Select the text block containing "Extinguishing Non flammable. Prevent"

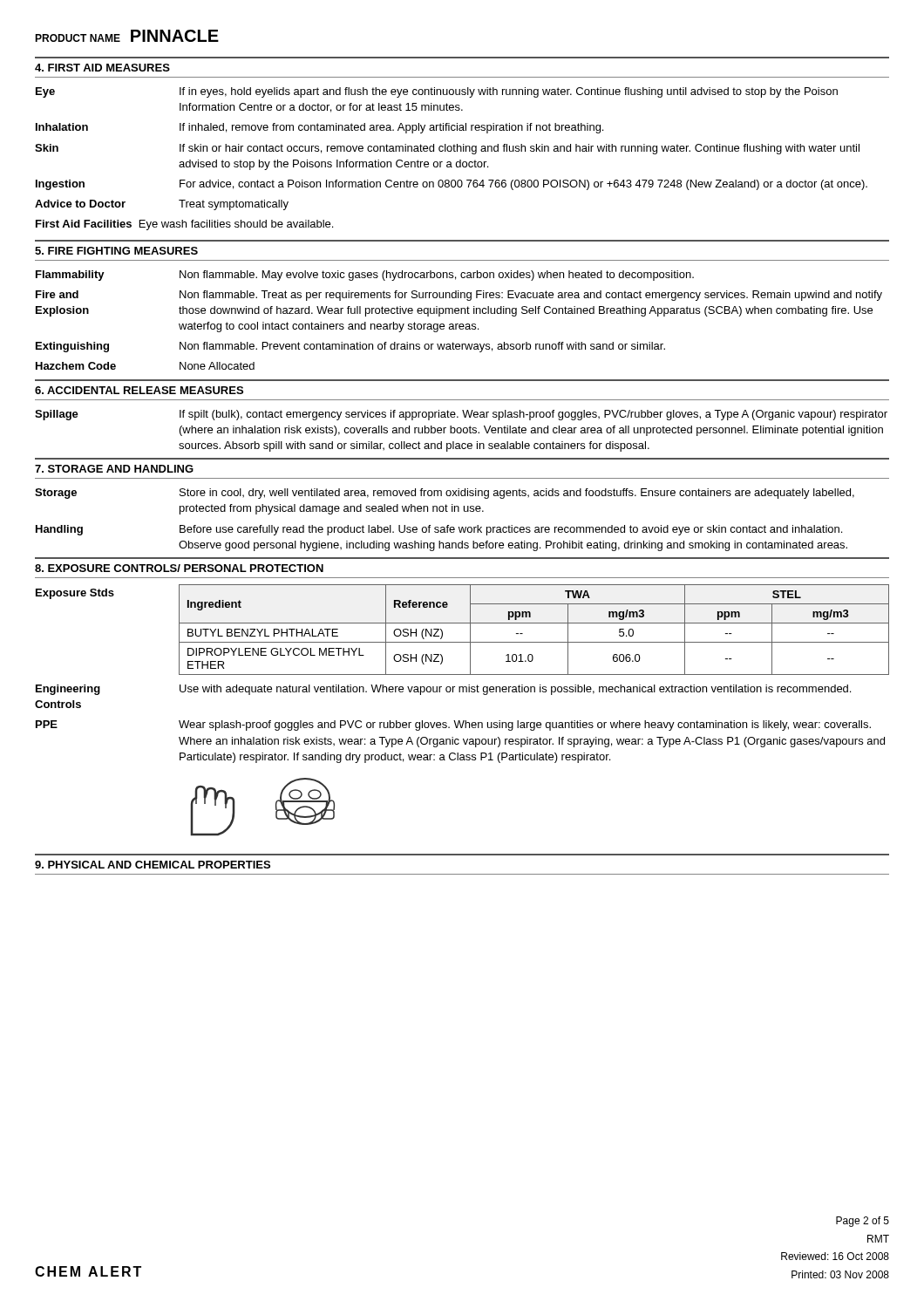point(462,346)
